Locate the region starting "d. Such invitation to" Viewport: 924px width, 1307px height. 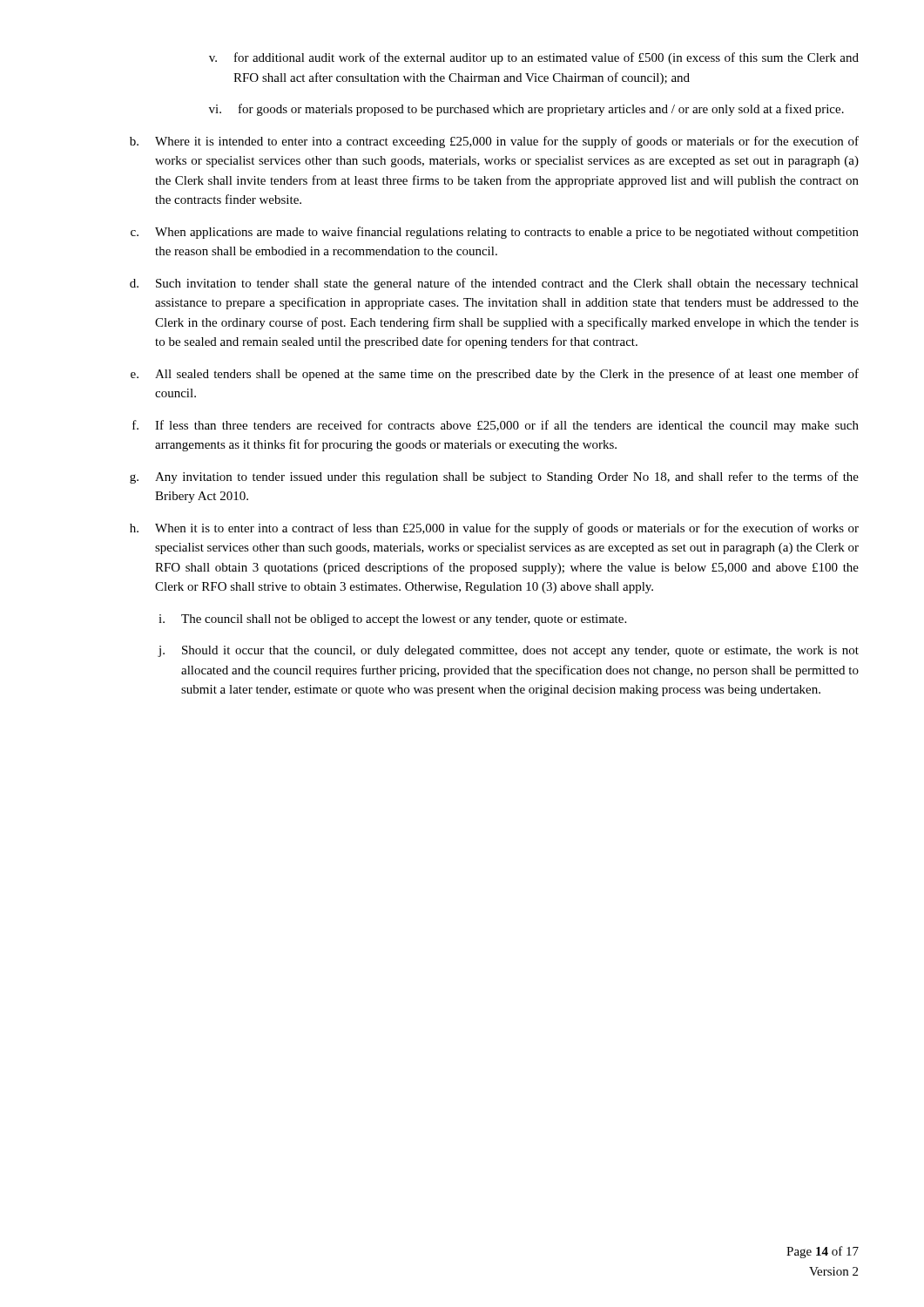coord(473,312)
